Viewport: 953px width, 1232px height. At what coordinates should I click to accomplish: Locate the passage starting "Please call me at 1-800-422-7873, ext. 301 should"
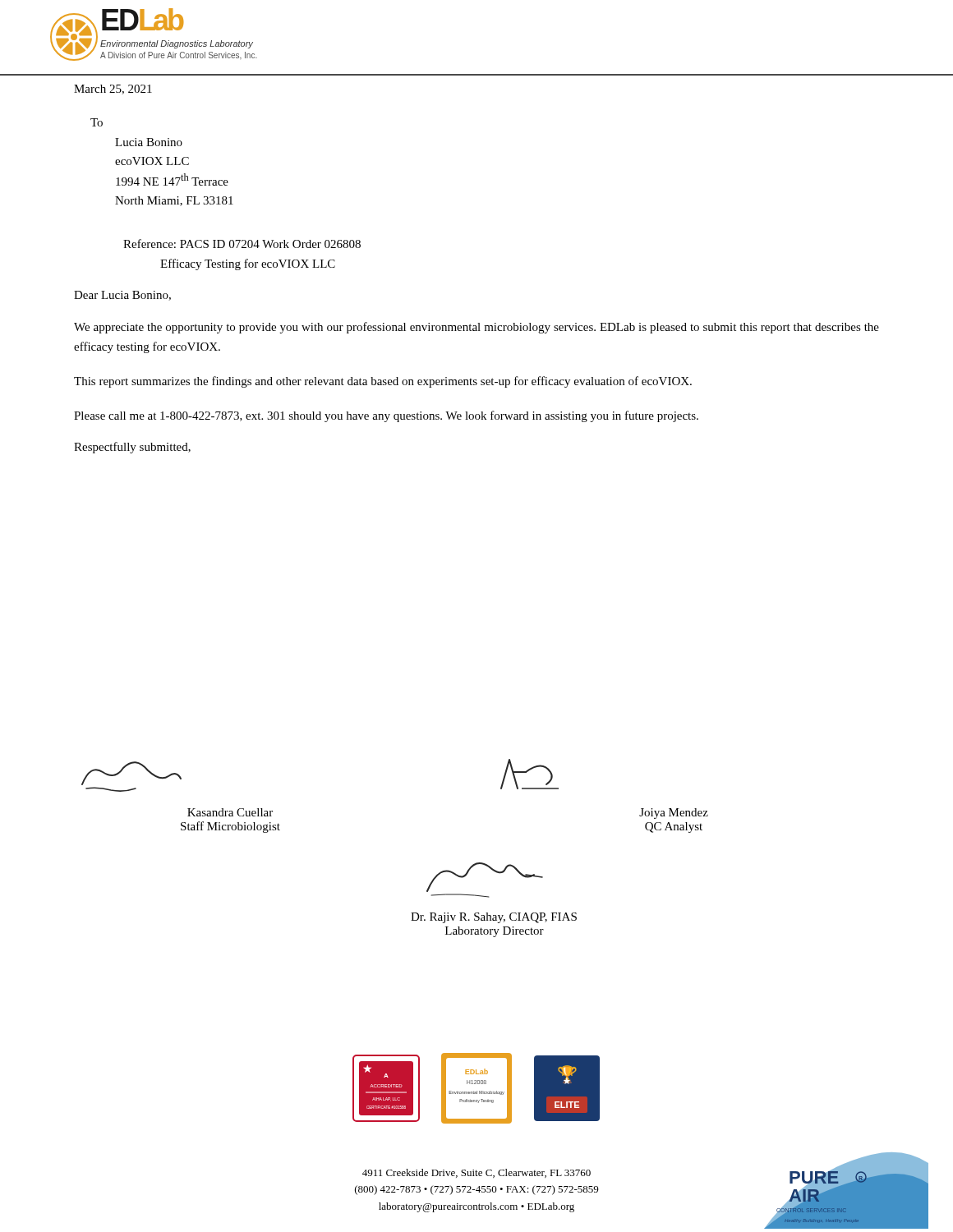tap(386, 416)
